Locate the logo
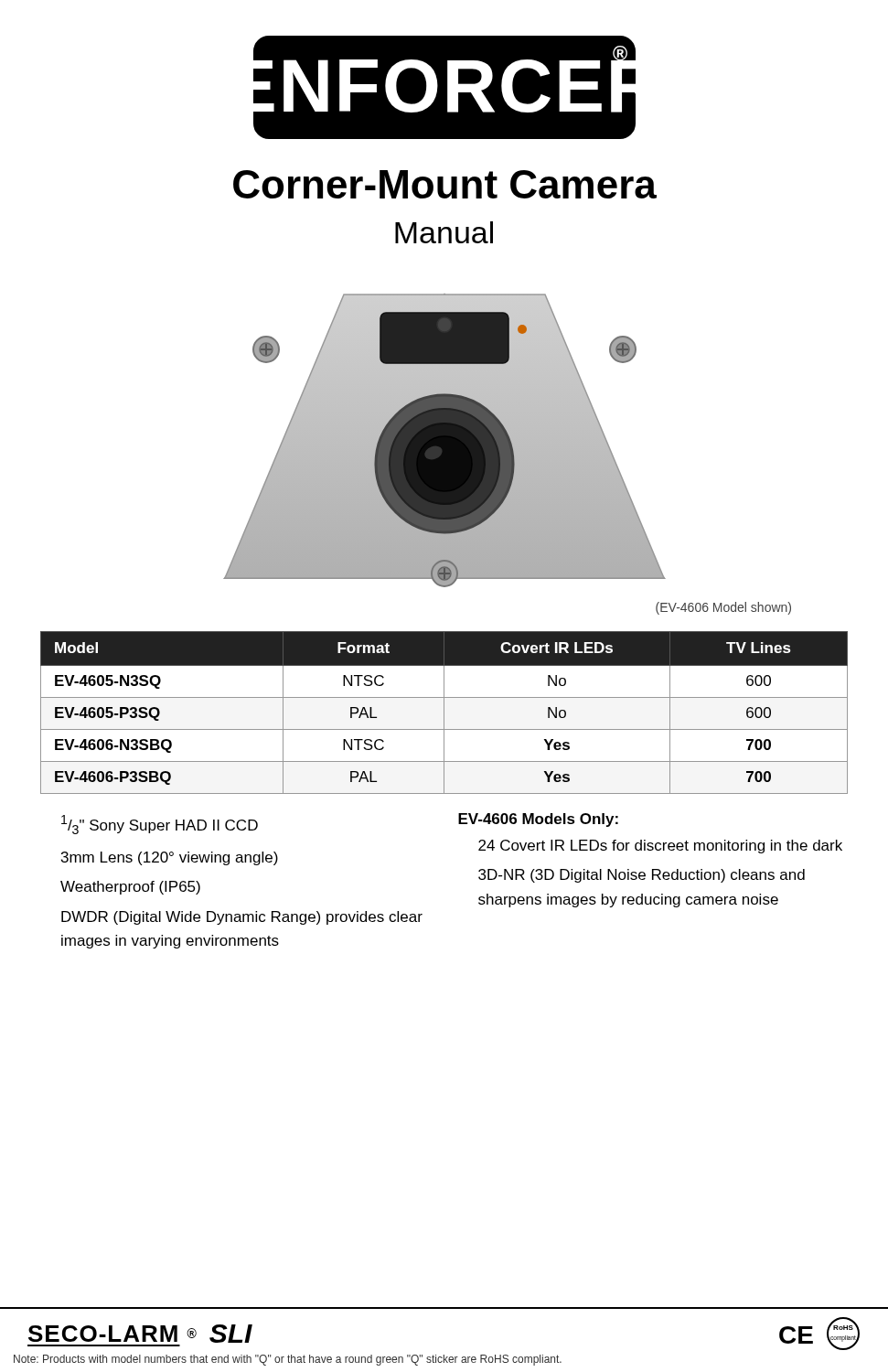Image resolution: width=888 pixels, height=1372 pixels. (444, 76)
